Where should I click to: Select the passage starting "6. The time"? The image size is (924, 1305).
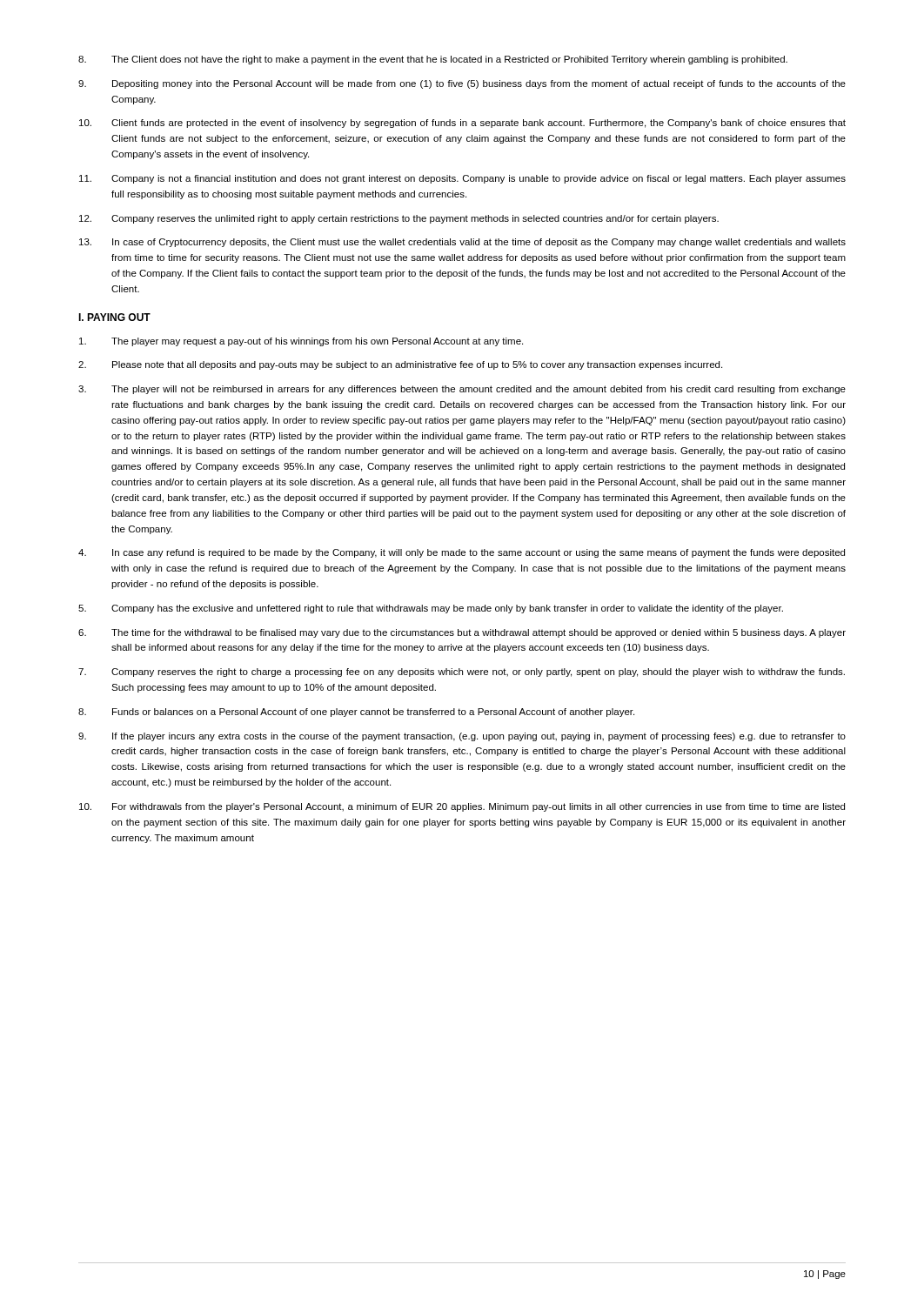tap(462, 641)
